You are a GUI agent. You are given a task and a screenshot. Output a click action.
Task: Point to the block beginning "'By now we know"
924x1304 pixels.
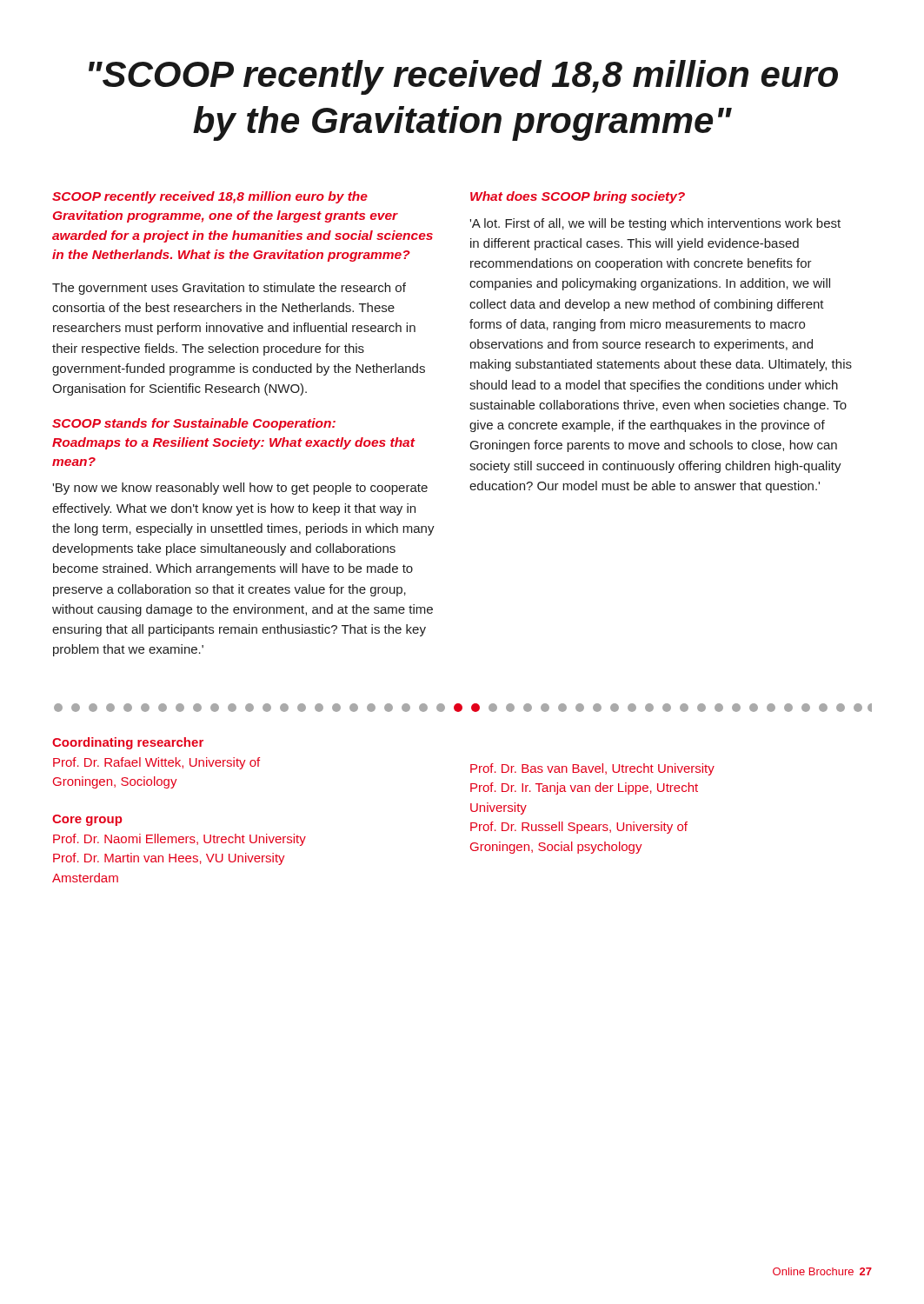pos(243,568)
